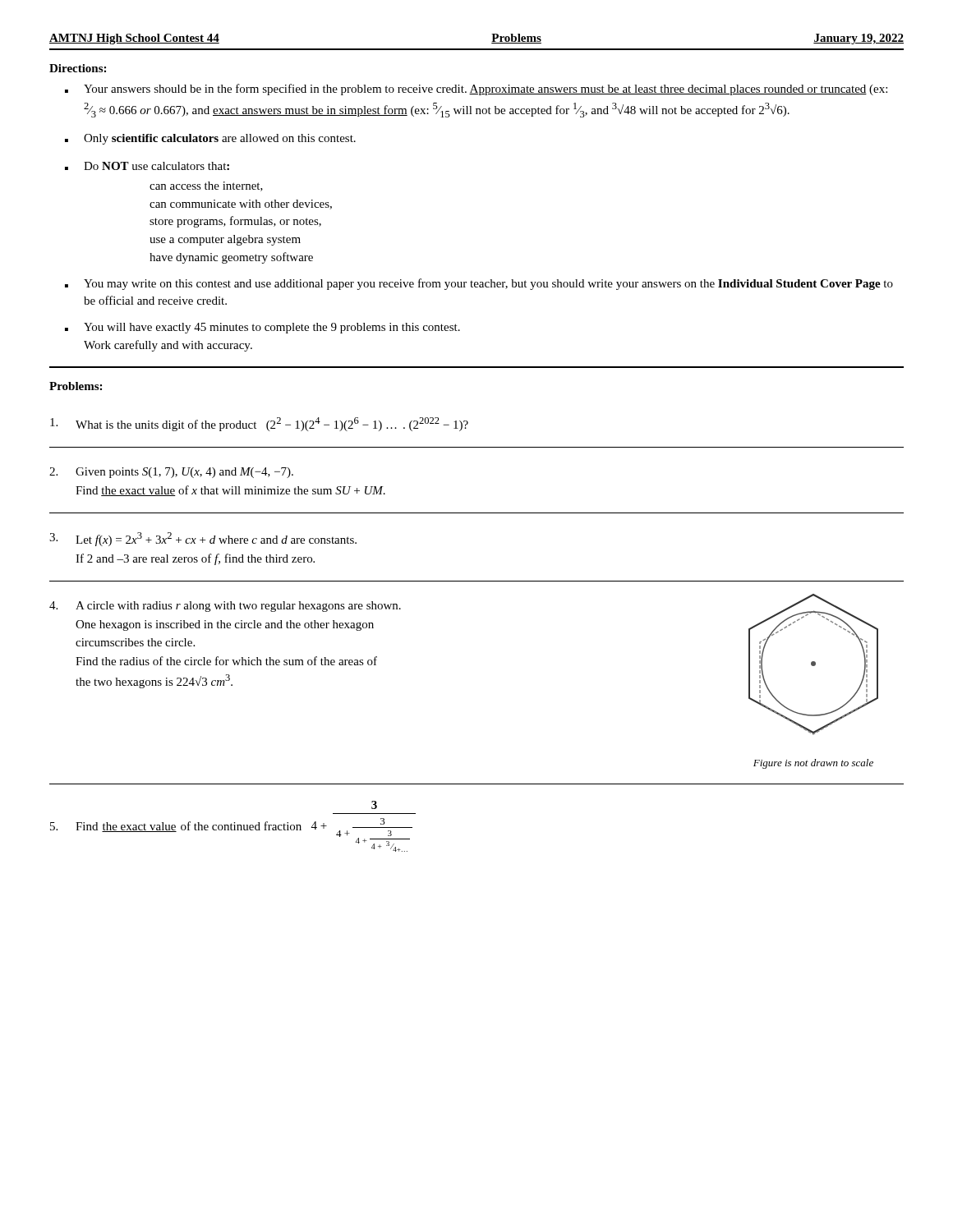Find the text block starting "What is the units"
This screenshot has height=1232, width=953.
coord(476,423)
